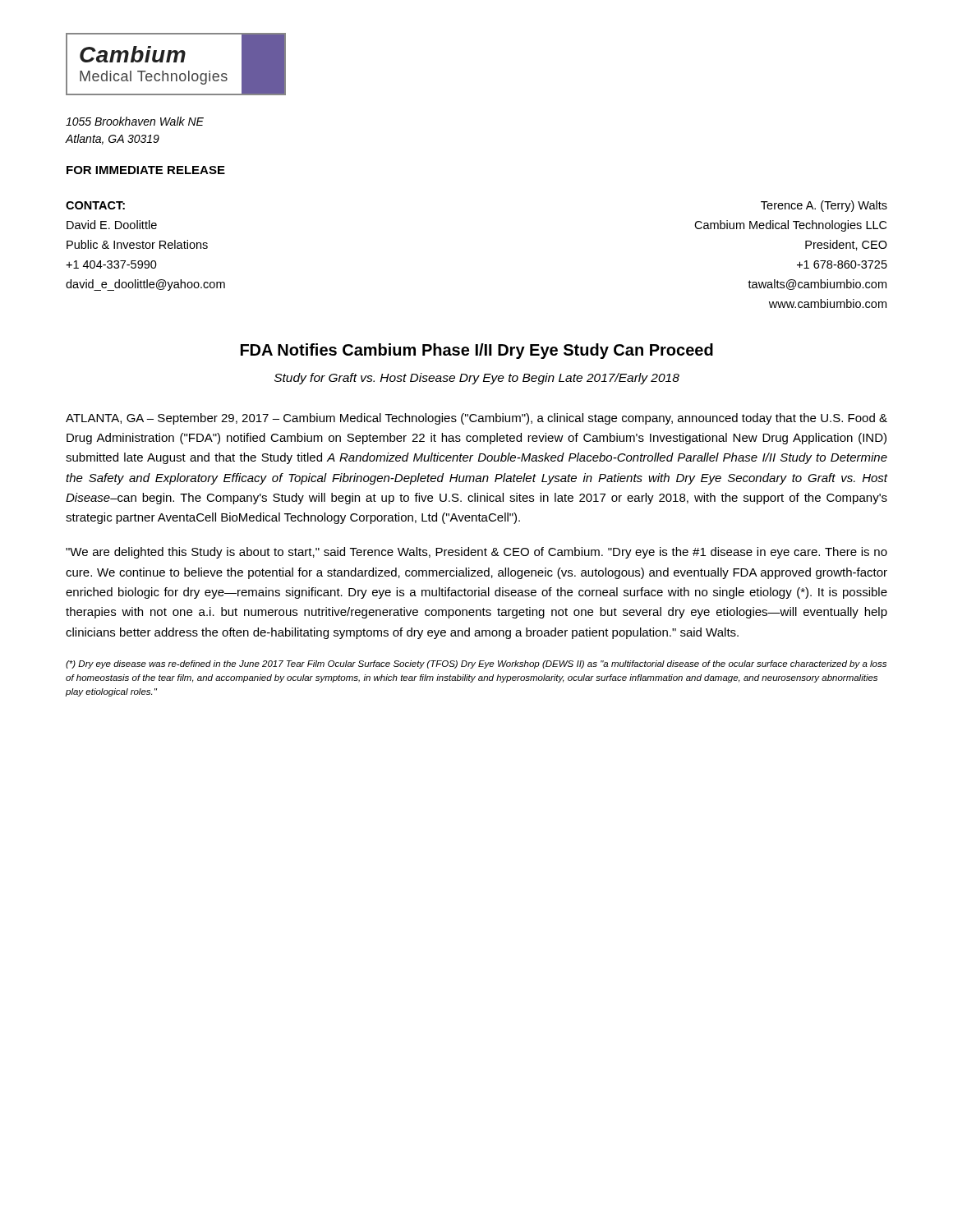Point to the block beginning ""We are delighted this Study is about"
Screen dimensions: 1232x953
(476, 592)
